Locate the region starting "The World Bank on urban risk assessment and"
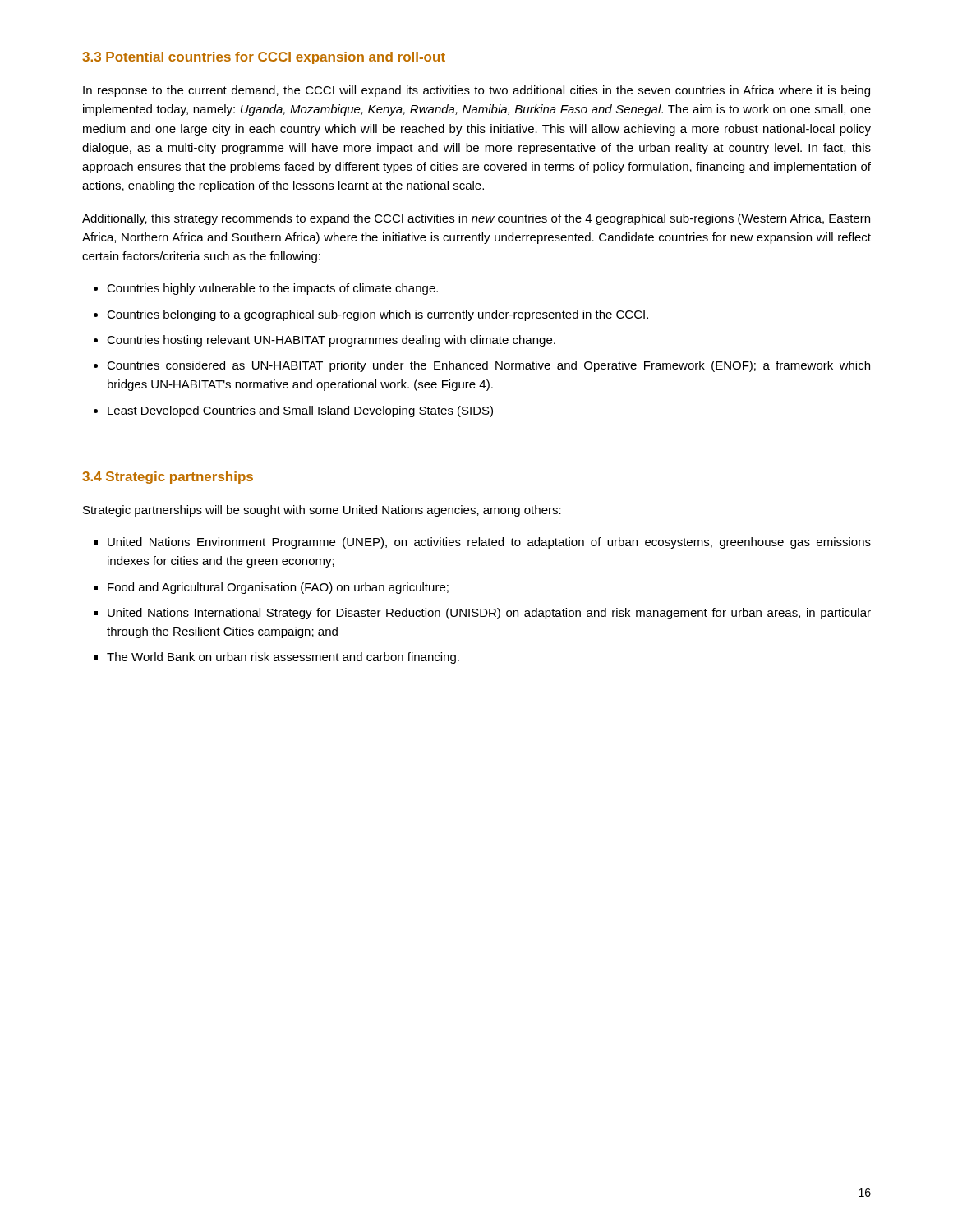 283,658
